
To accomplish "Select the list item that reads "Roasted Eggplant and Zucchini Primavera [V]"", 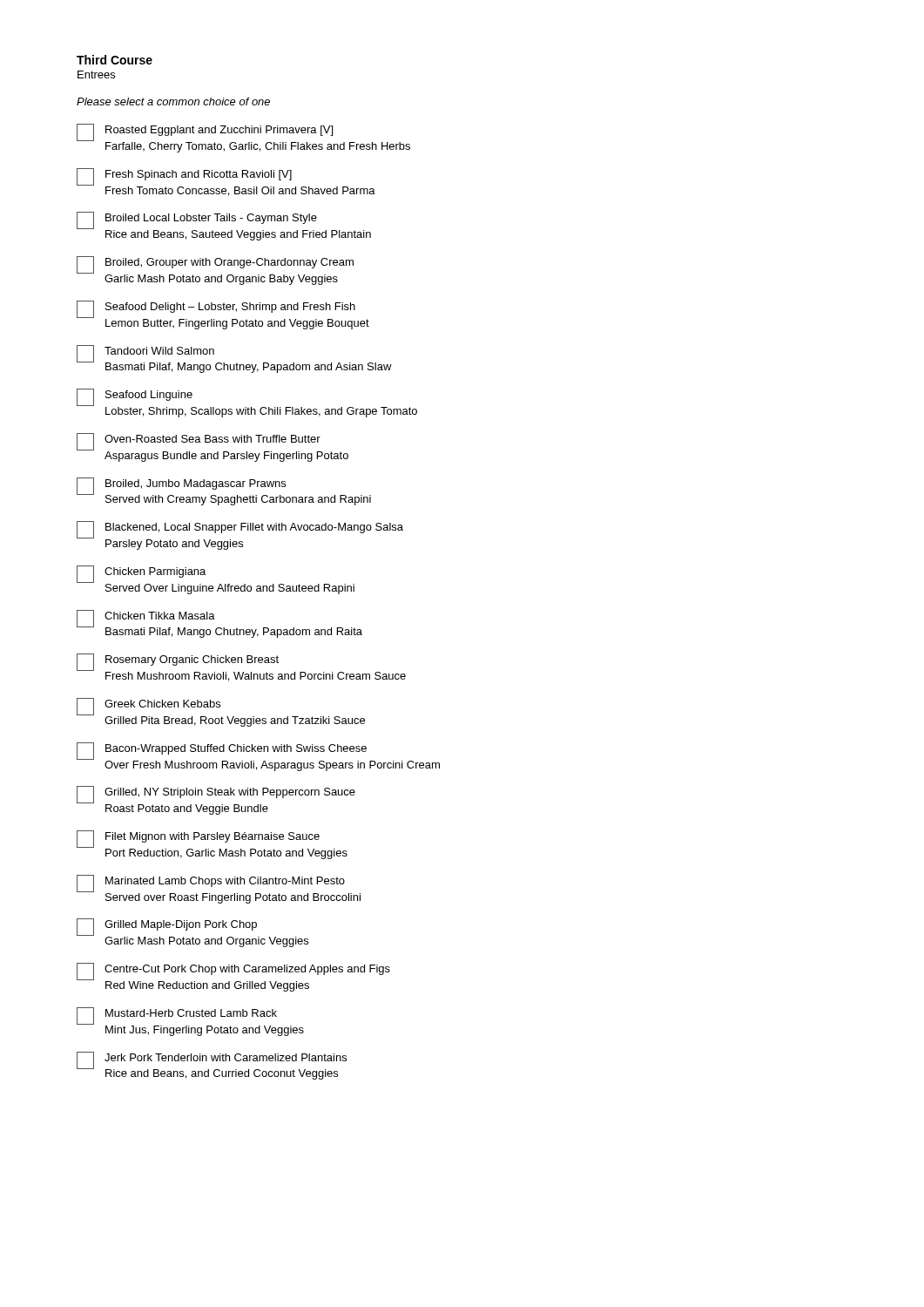I will [244, 138].
